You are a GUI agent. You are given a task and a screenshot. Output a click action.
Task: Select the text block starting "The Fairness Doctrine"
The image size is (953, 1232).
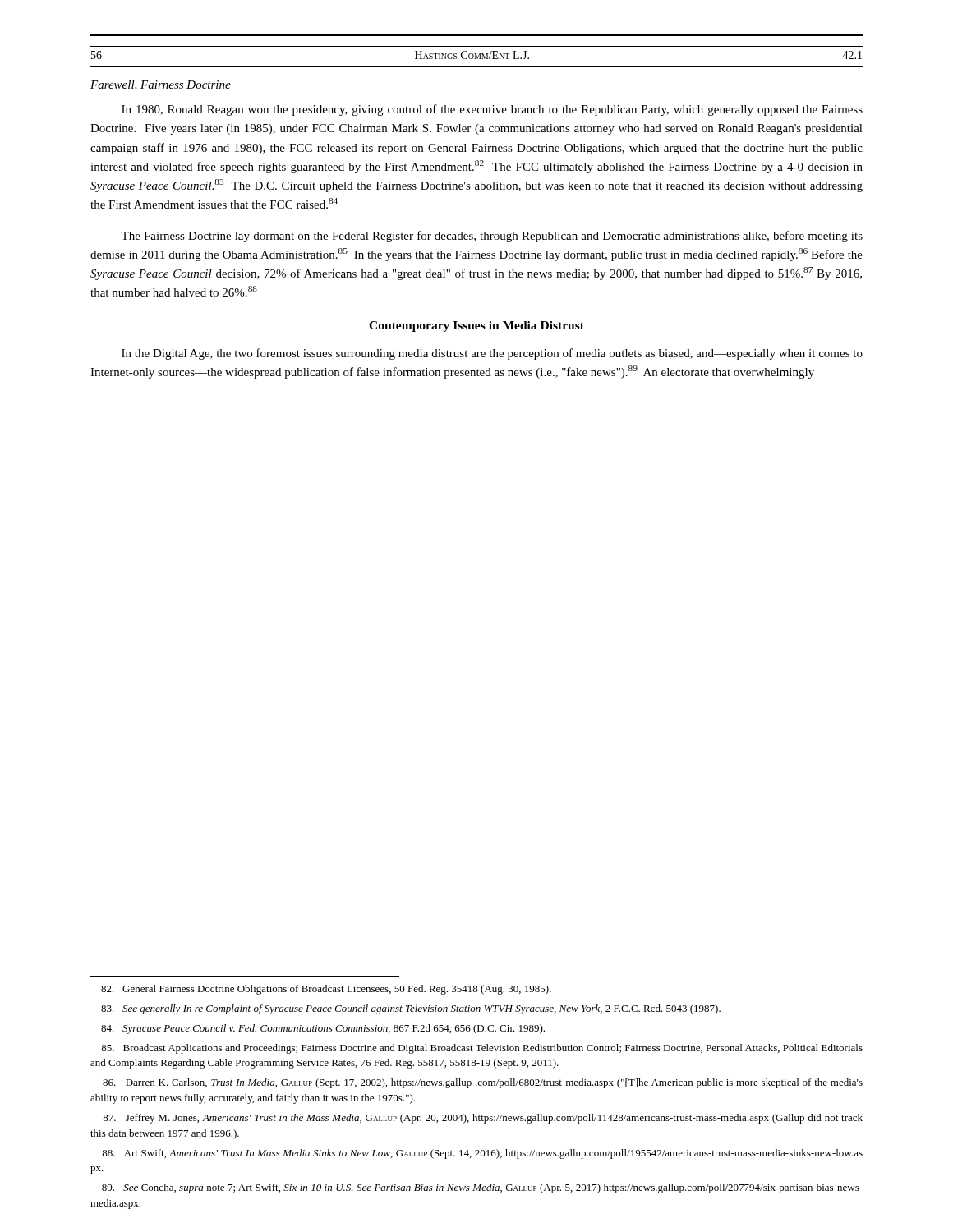pyautogui.click(x=476, y=265)
